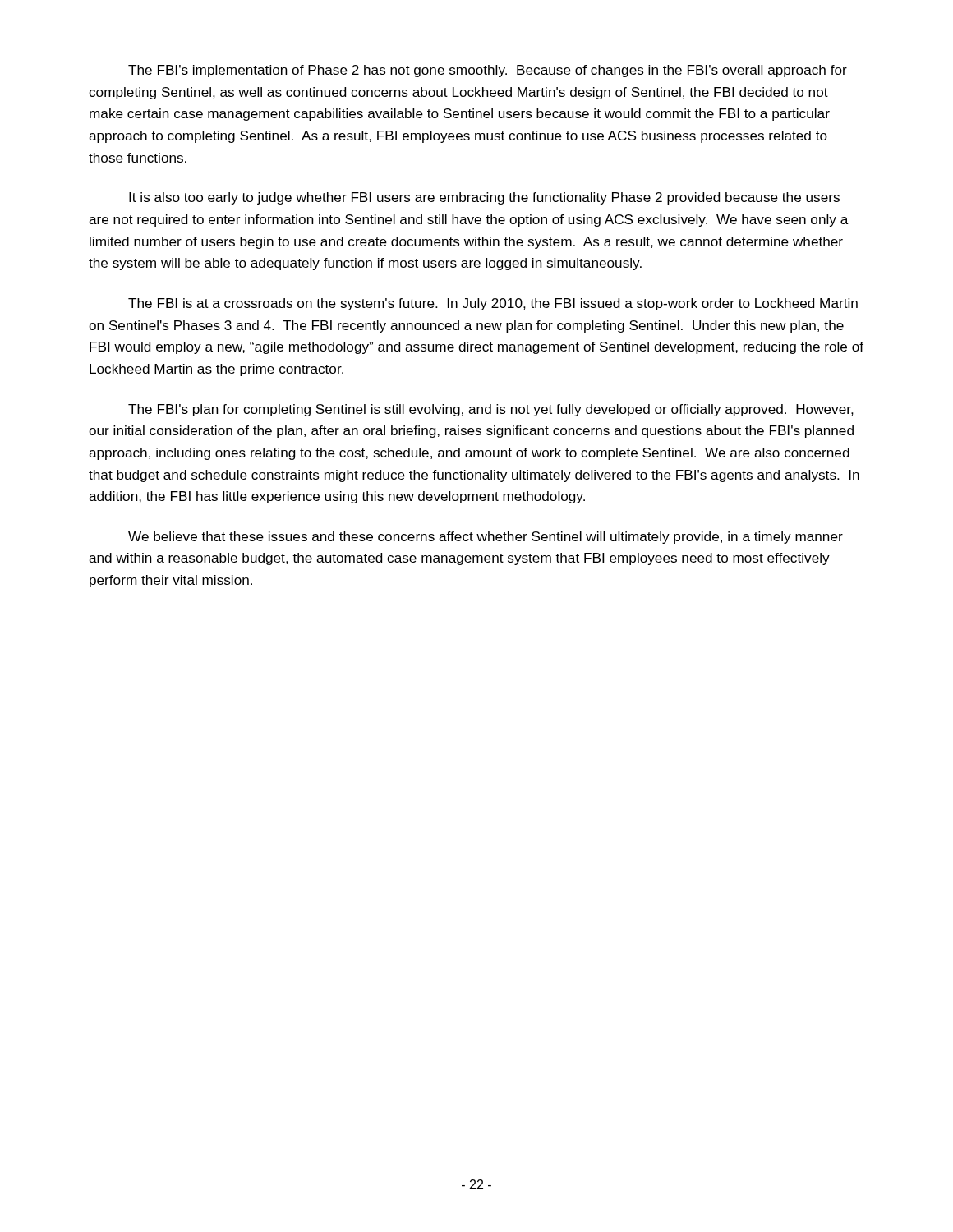
Task: Select the element starting "The FBI is at a crossroads on"
Action: click(476, 336)
